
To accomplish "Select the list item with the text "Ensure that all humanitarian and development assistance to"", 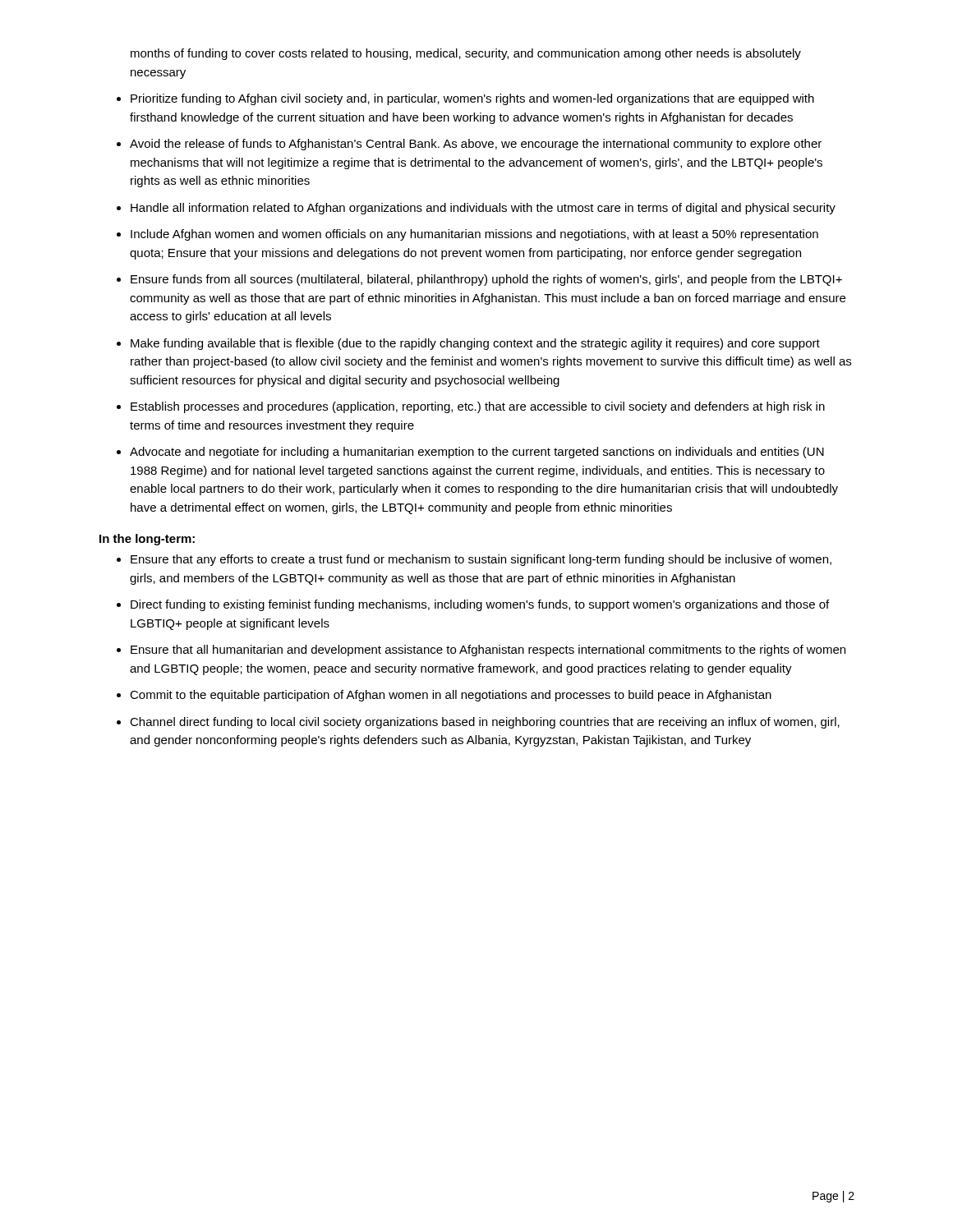I will point(488,659).
